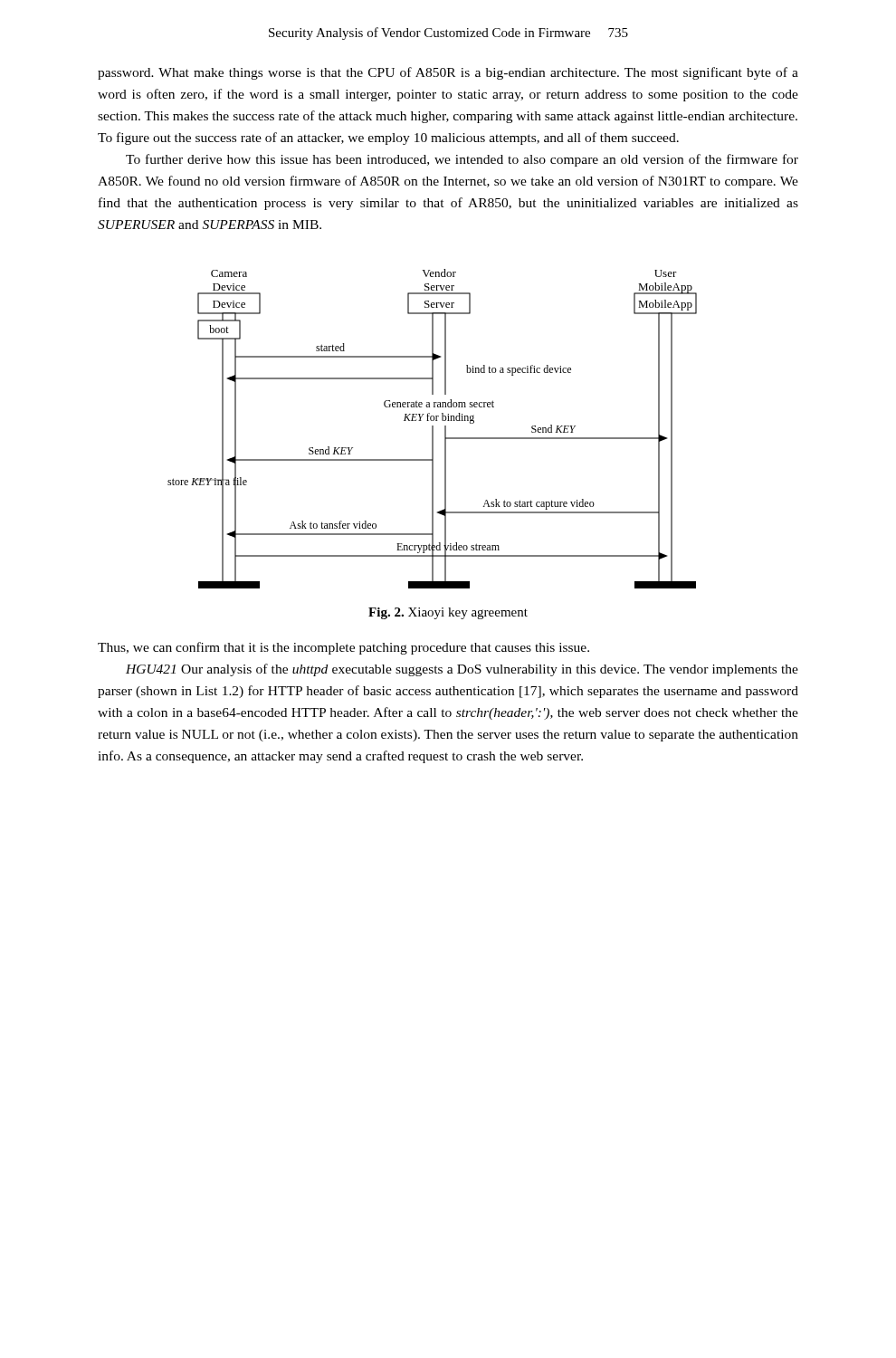Find the text block containing "password. What make things worse is that the"
The image size is (896, 1358).
(448, 105)
